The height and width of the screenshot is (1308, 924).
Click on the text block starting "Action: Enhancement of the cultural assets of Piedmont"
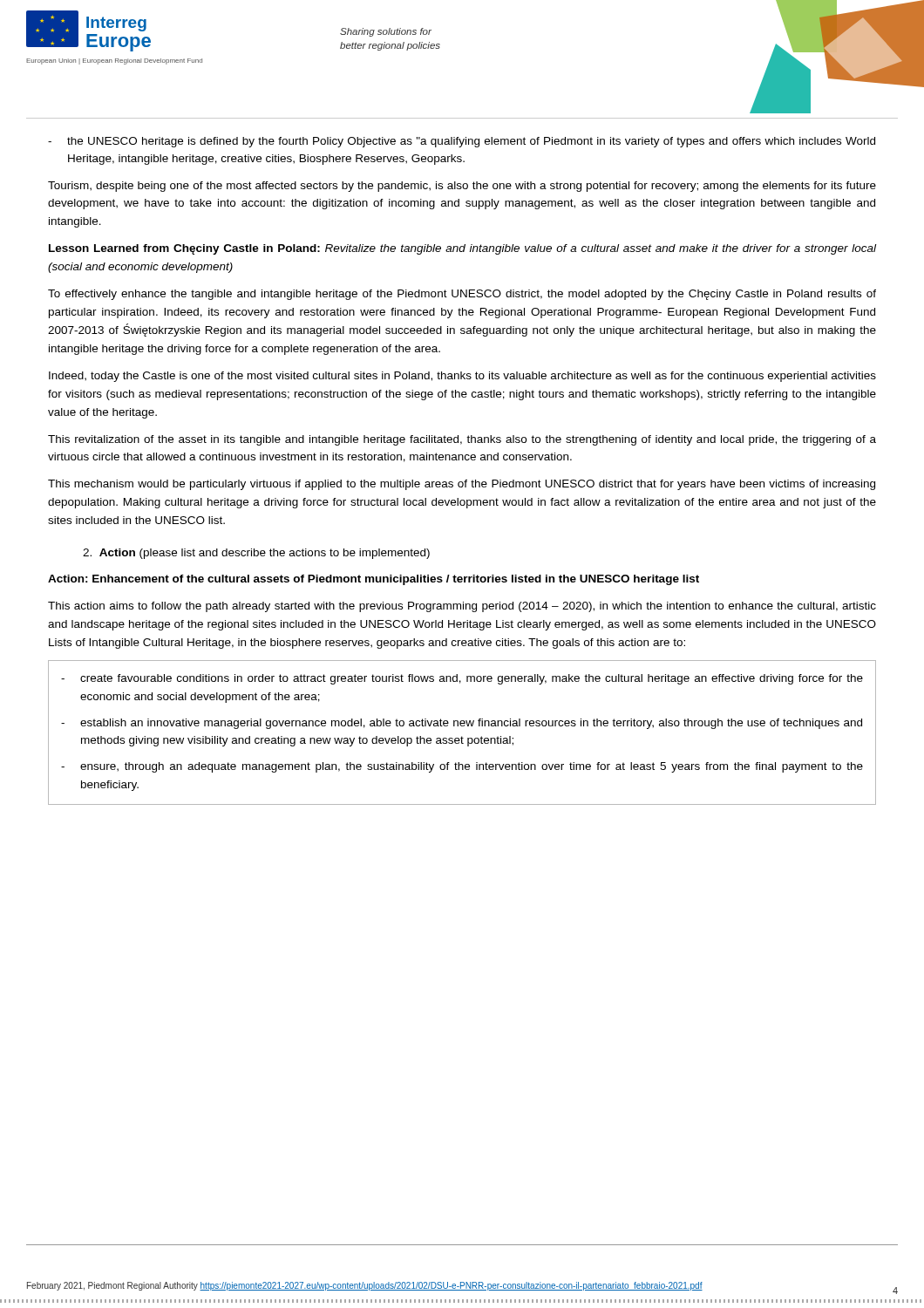click(x=374, y=579)
